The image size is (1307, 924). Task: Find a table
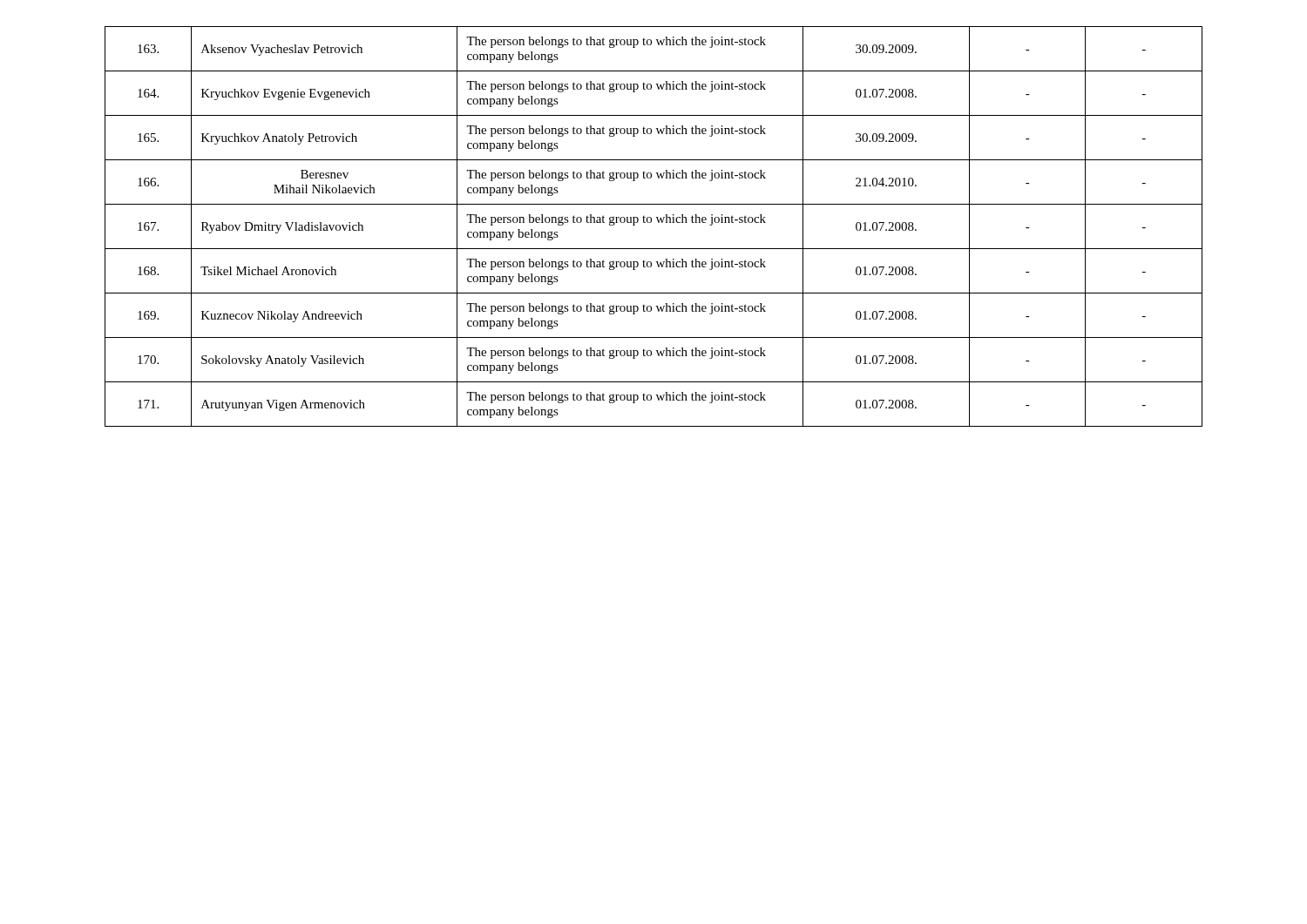tap(654, 226)
